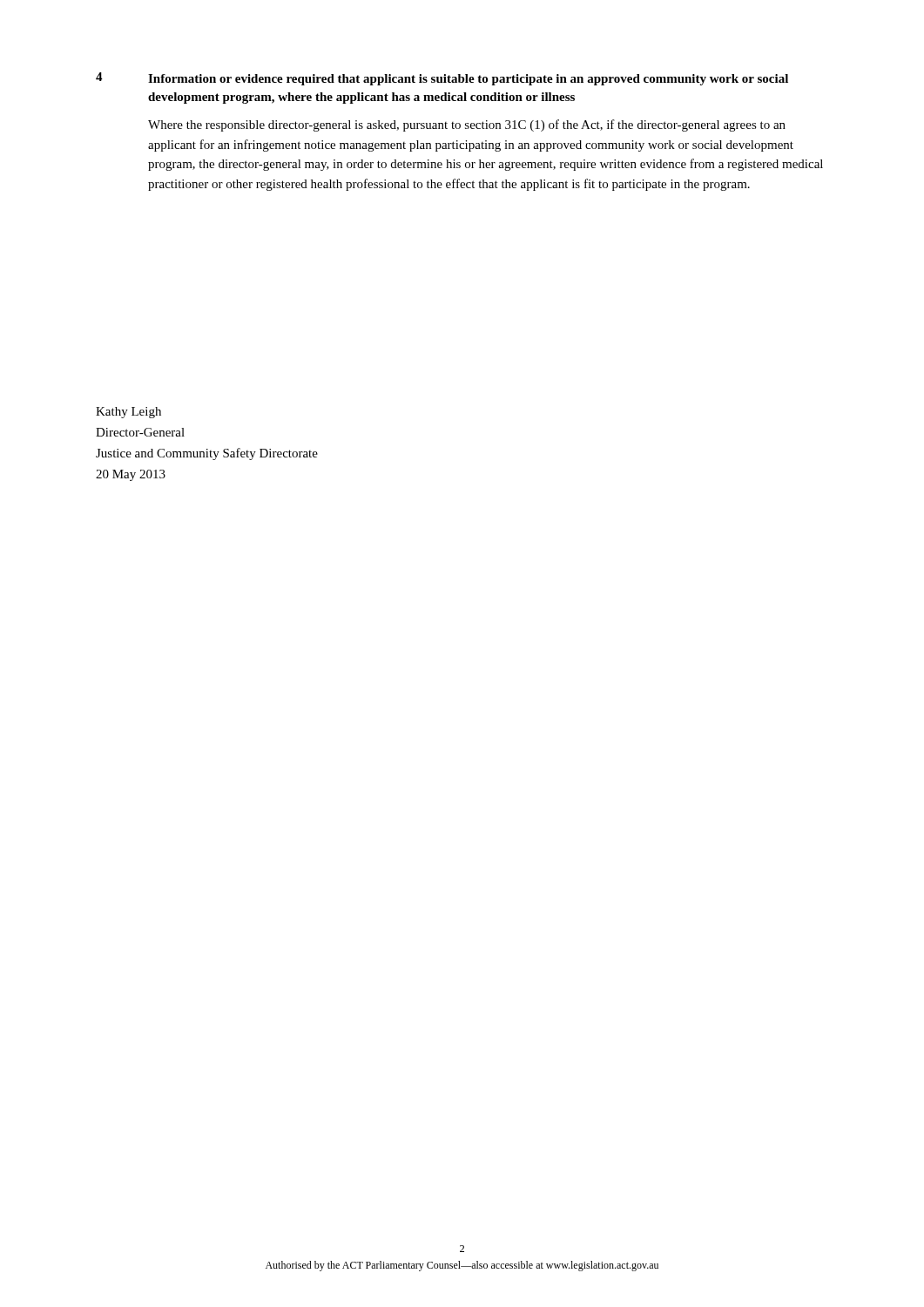The width and height of the screenshot is (924, 1307).
Task: Where is the section header that starts "4 Information or evidence required that"?
Action: click(x=462, y=132)
